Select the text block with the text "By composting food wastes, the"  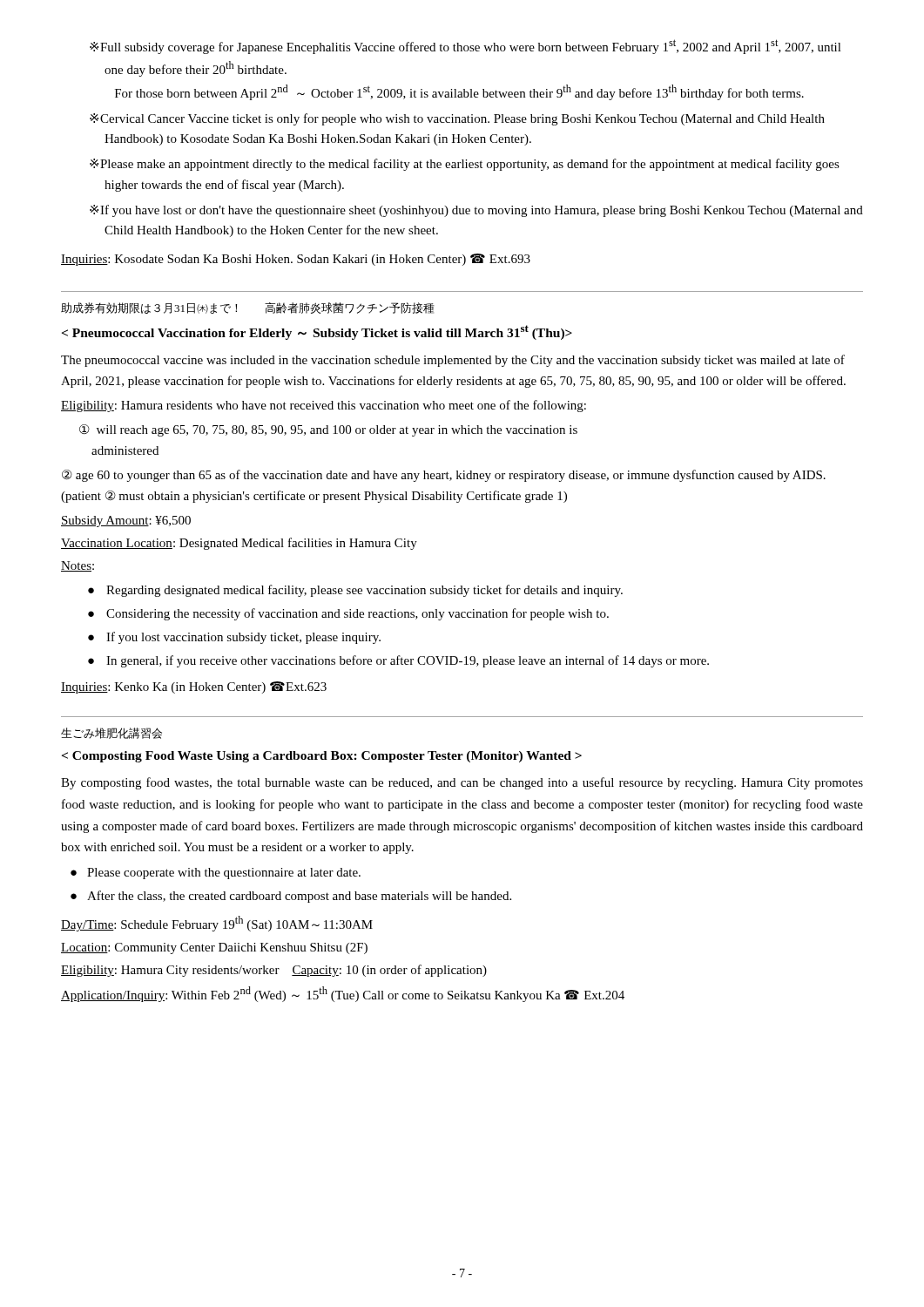(x=462, y=815)
